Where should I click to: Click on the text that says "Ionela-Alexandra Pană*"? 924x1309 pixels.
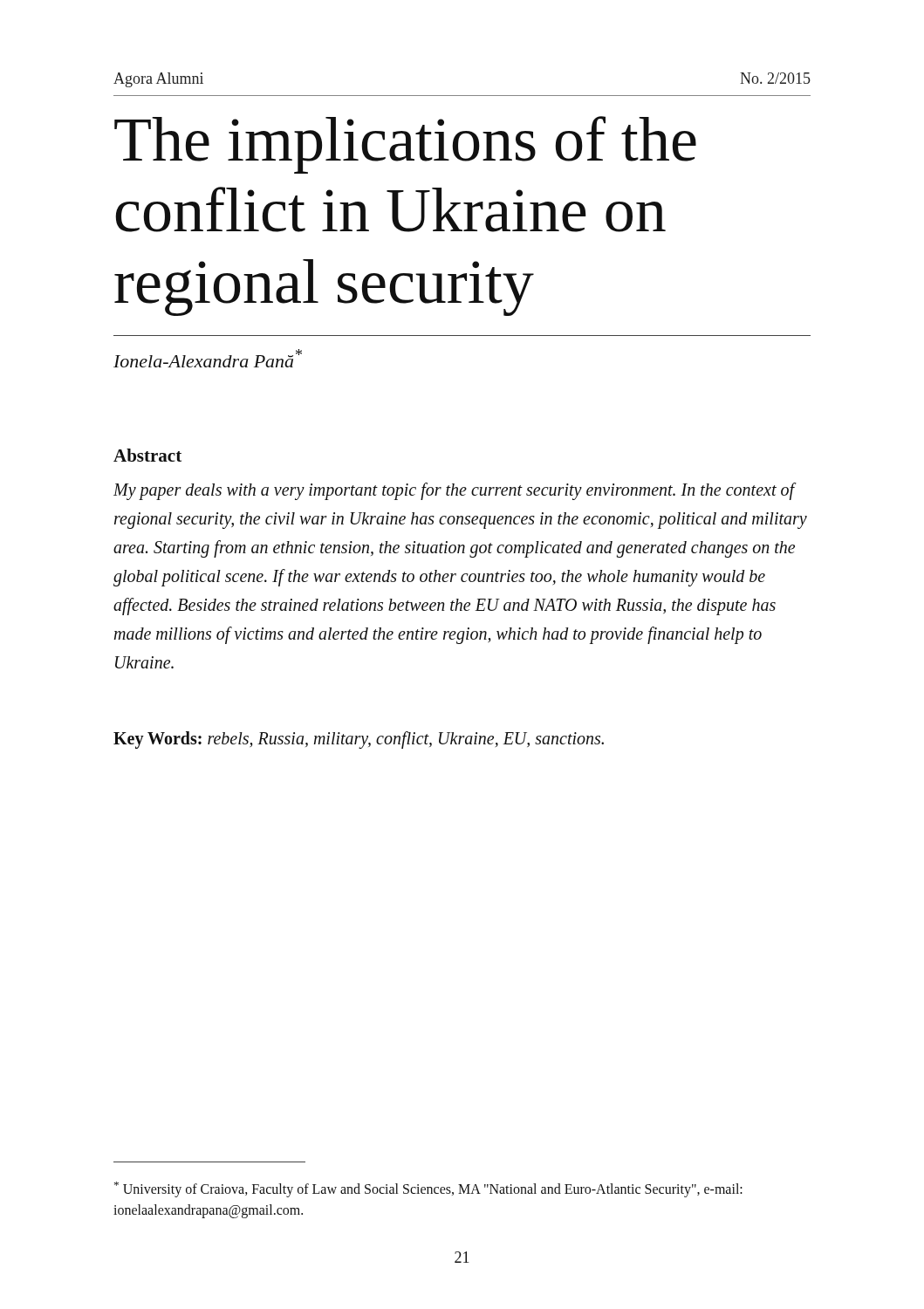point(208,358)
